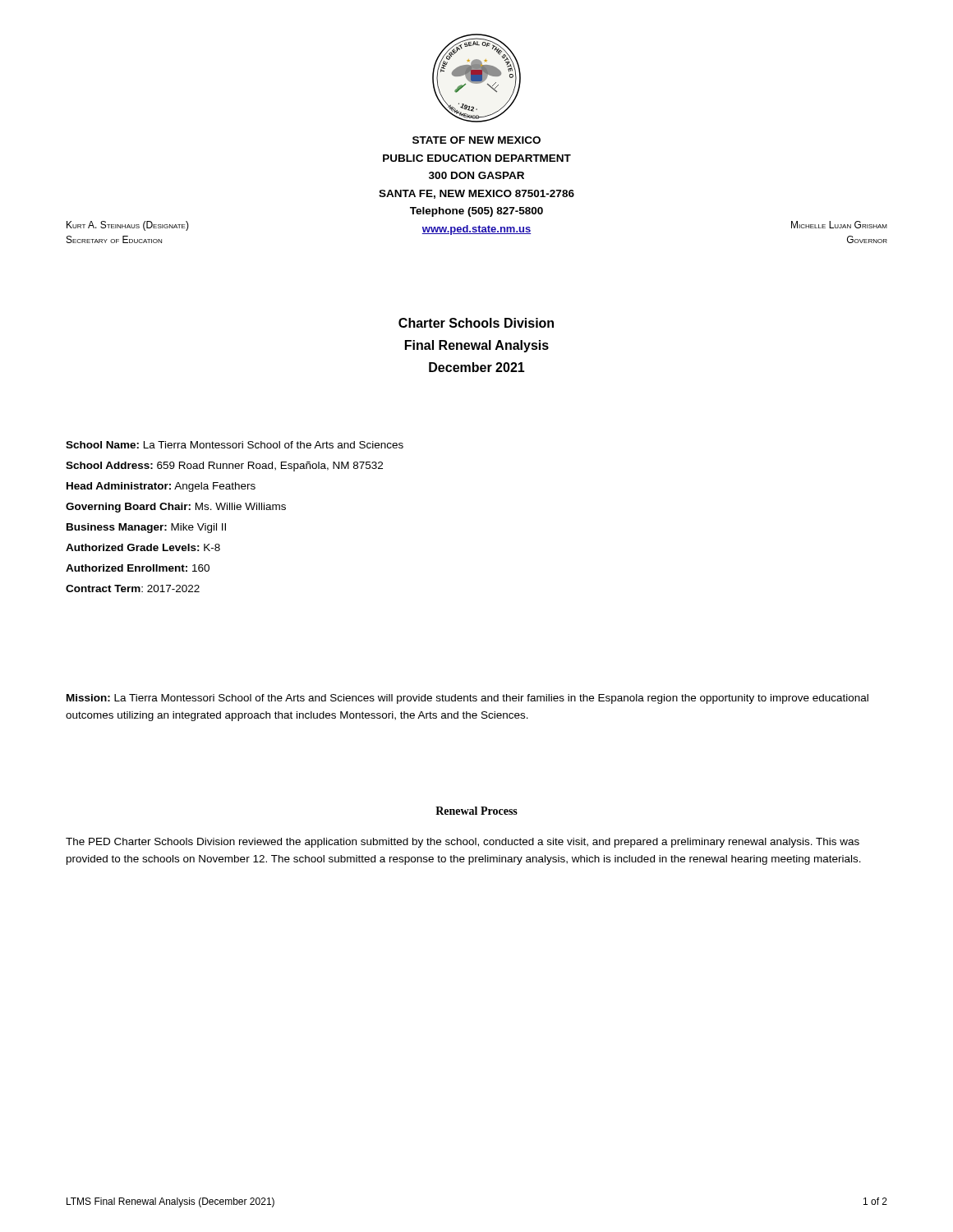Image resolution: width=953 pixels, height=1232 pixels.
Task: Locate the region starting "Authorized Grade Levels: K-8"
Action: coord(143,547)
